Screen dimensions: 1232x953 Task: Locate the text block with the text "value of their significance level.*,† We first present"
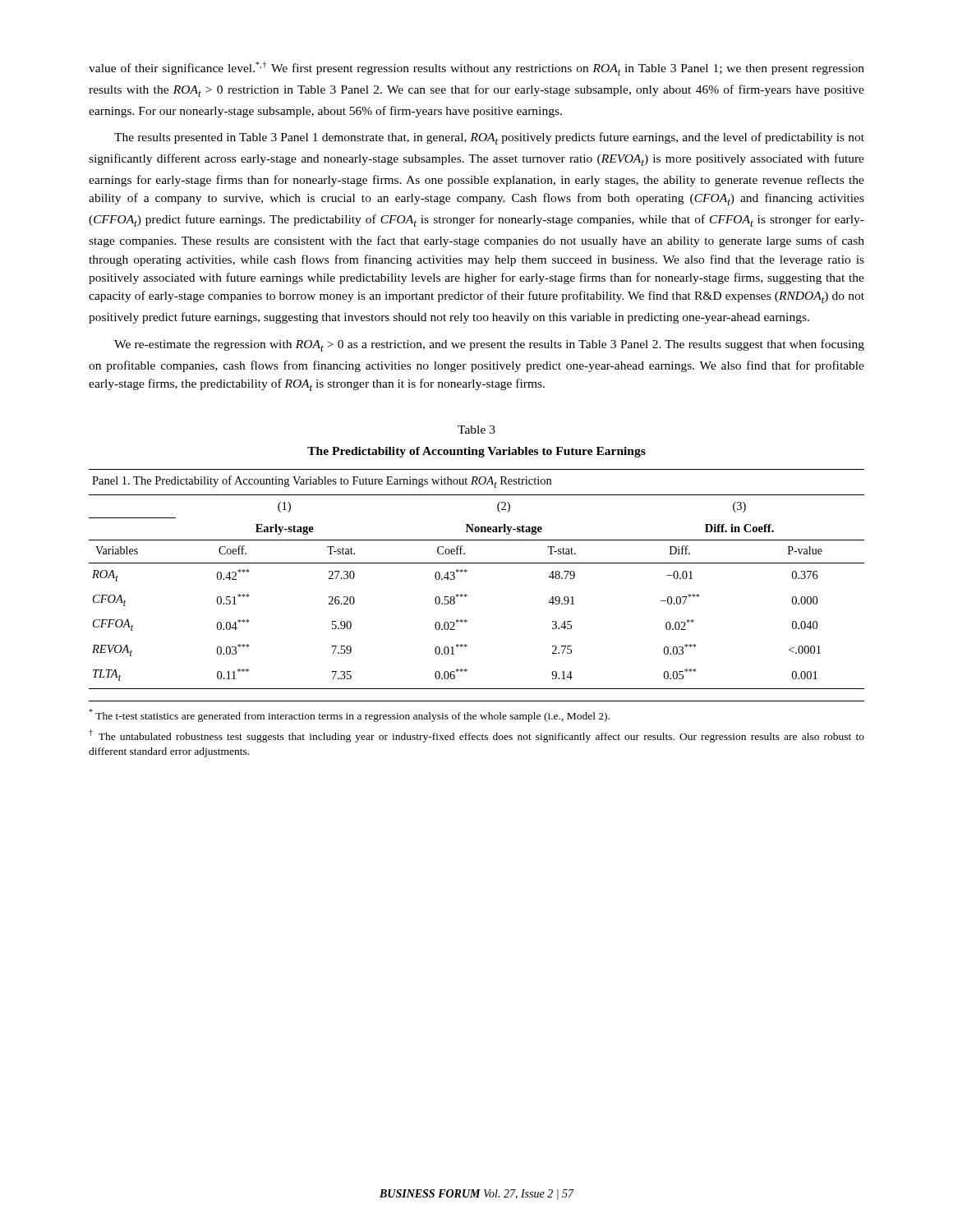(x=476, y=89)
